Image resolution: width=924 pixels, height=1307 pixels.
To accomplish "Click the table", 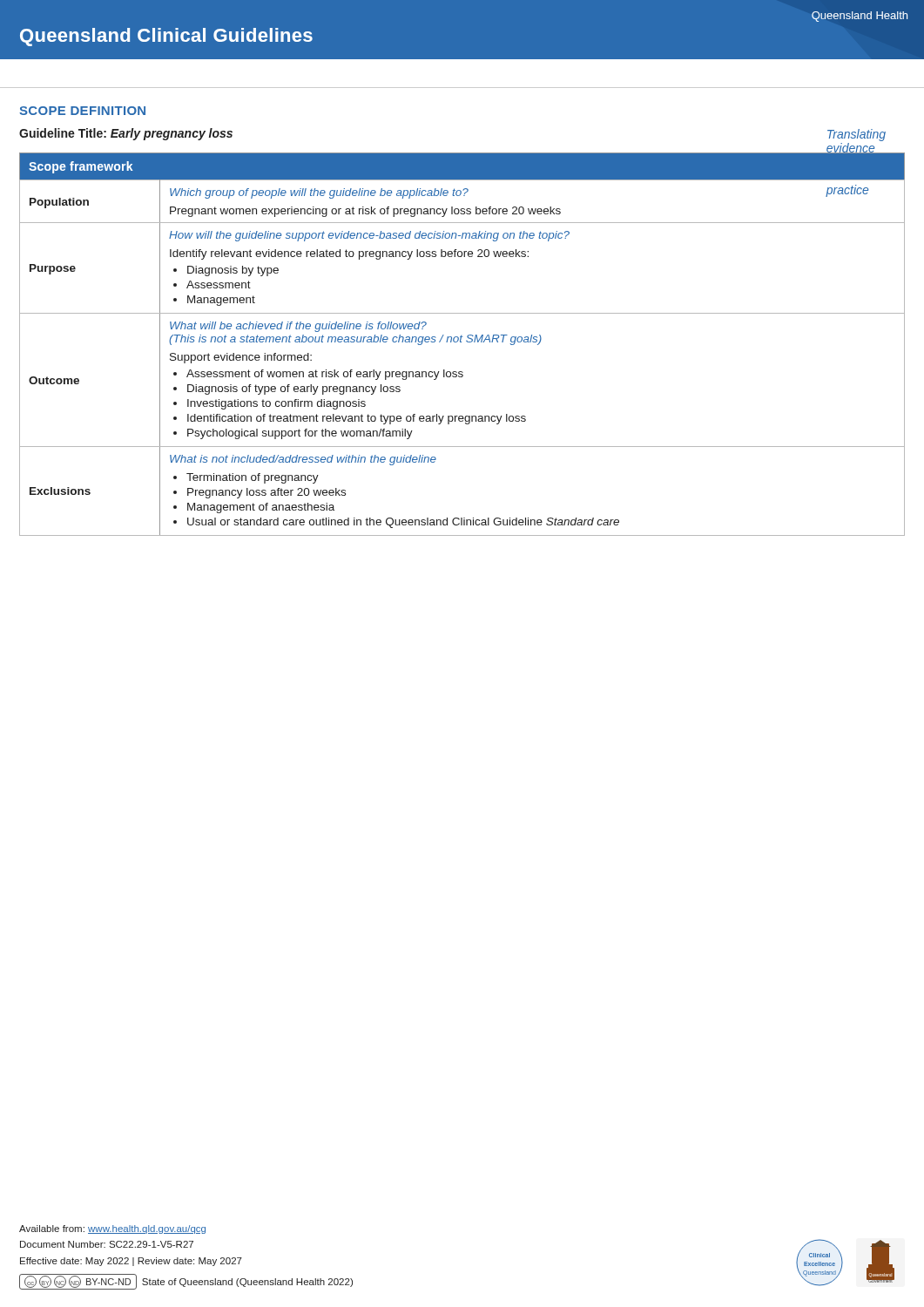I will (x=462, y=344).
